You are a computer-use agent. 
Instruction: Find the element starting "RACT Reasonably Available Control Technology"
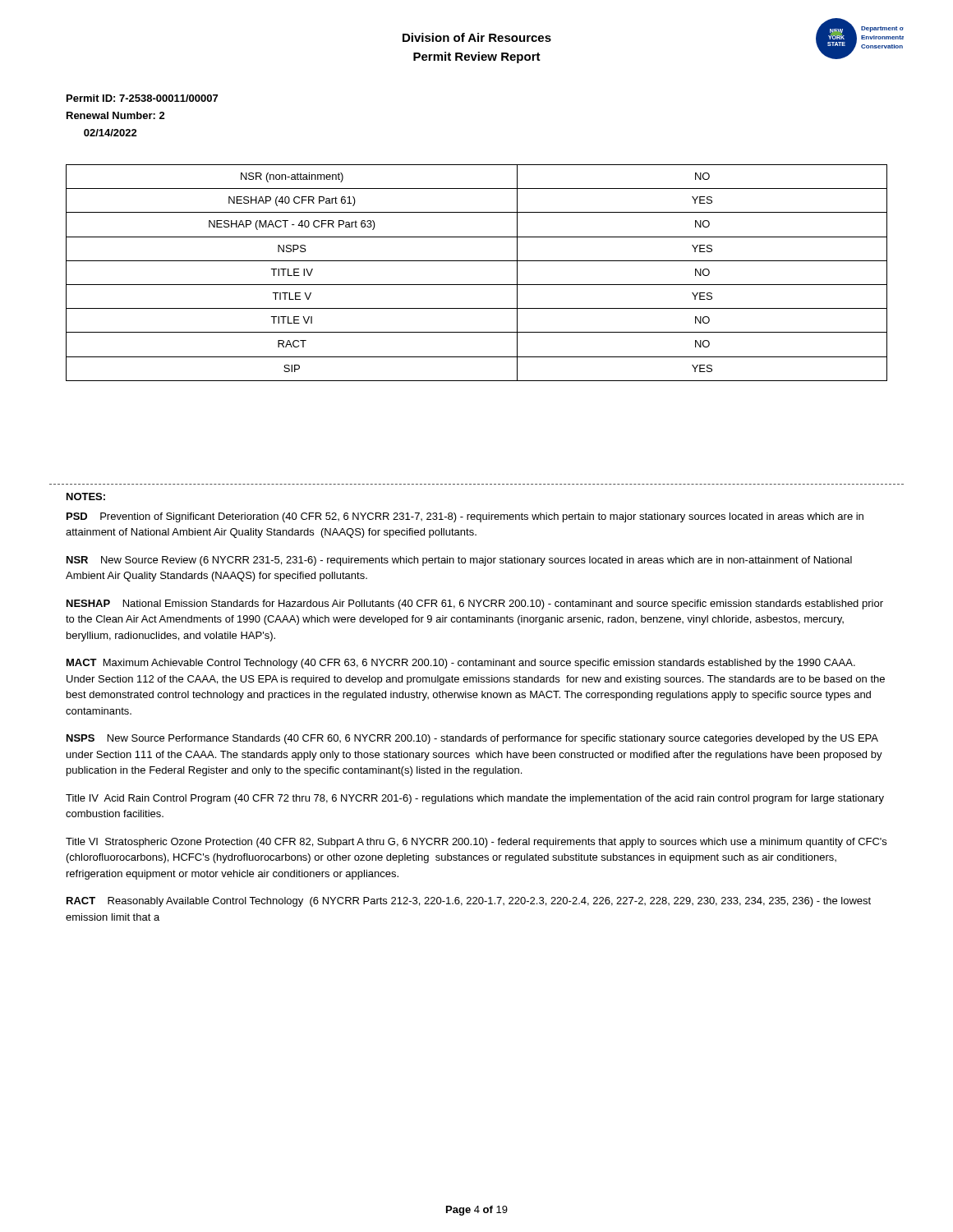pyautogui.click(x=468, y=909)
